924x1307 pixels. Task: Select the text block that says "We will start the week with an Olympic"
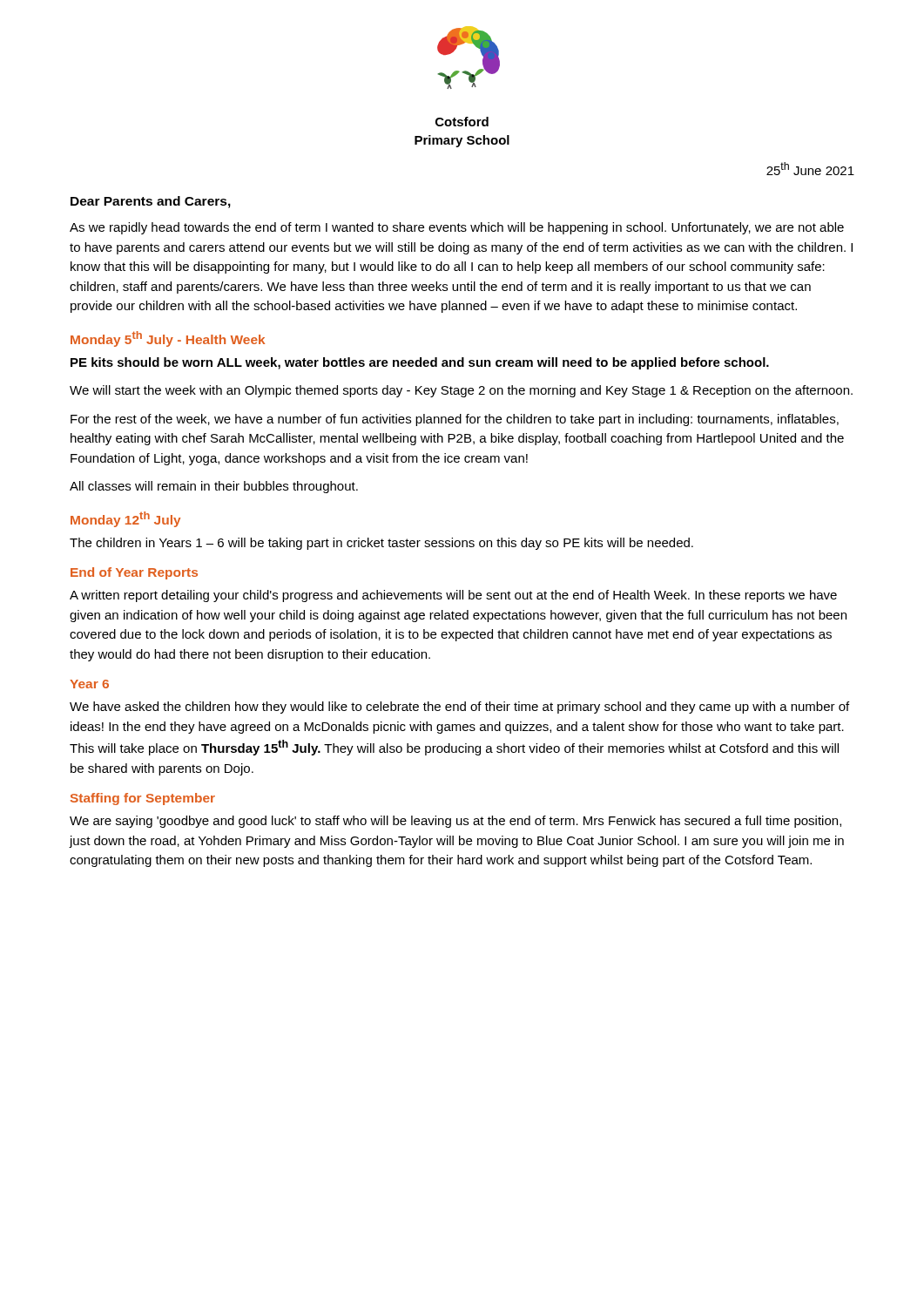[462, 390]
